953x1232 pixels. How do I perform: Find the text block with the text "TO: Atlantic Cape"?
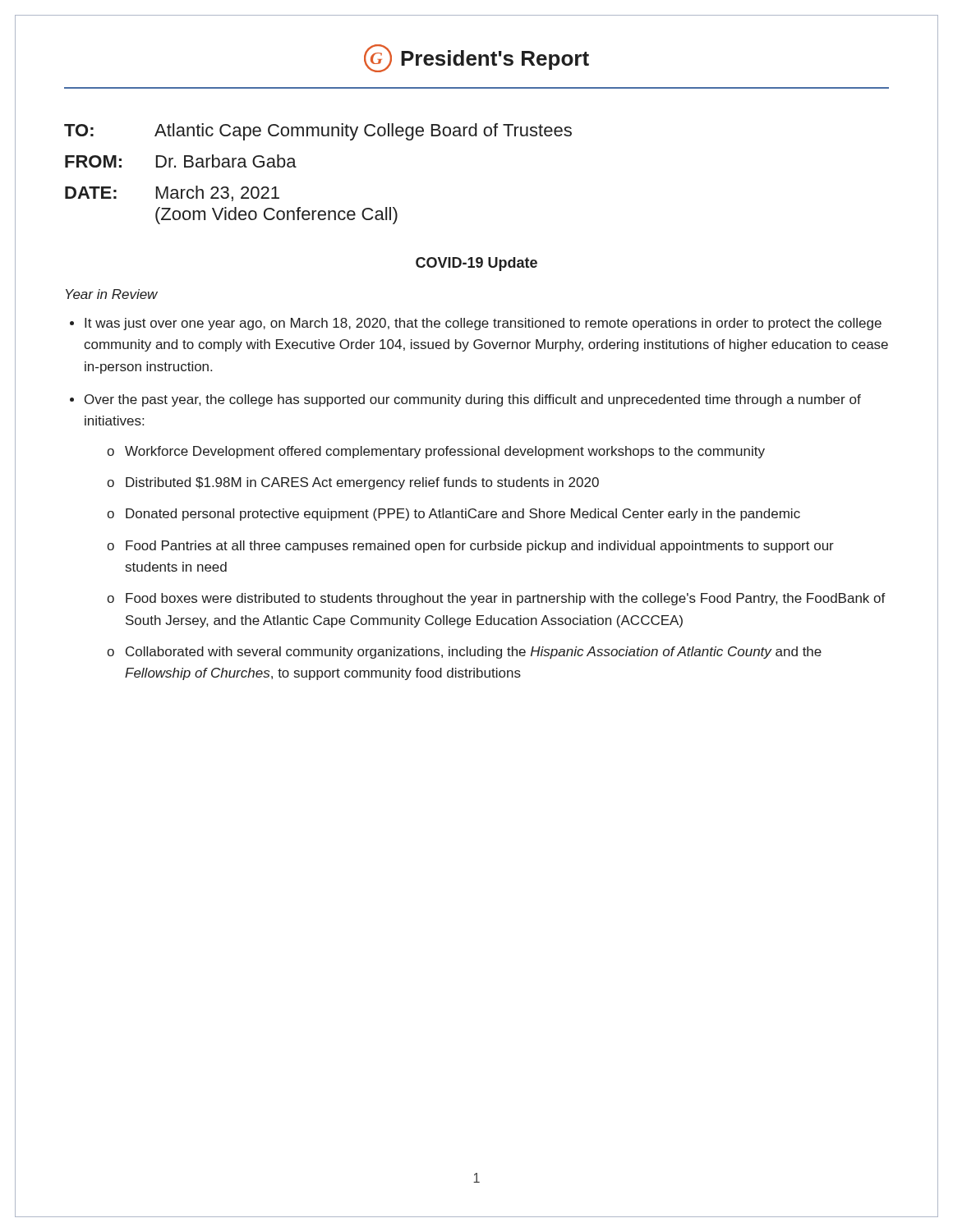(318, 132)
